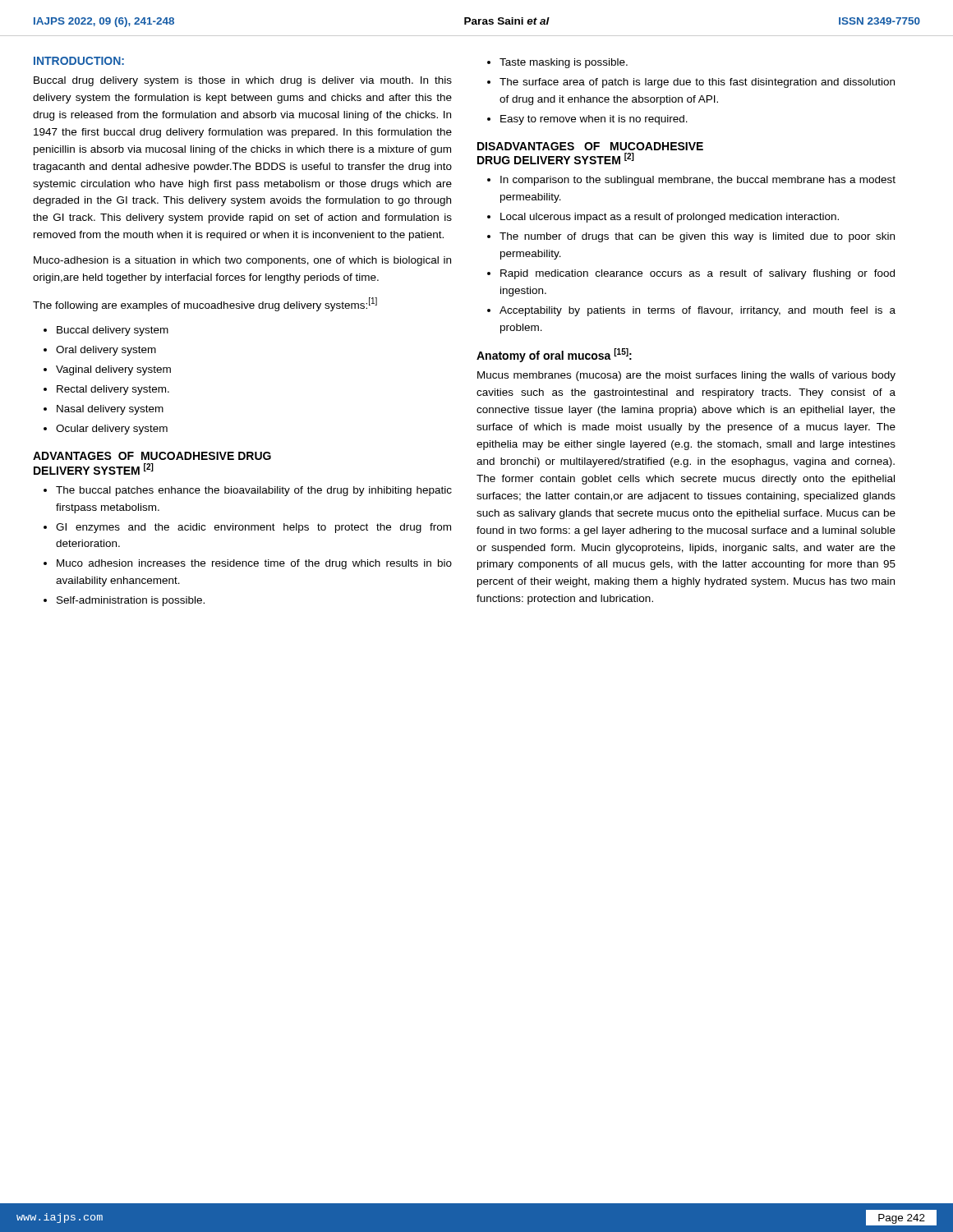This screenshot has width=953, height=1232.
Task: Click where it says "Oral delivery system"
Action: (106, 350)
